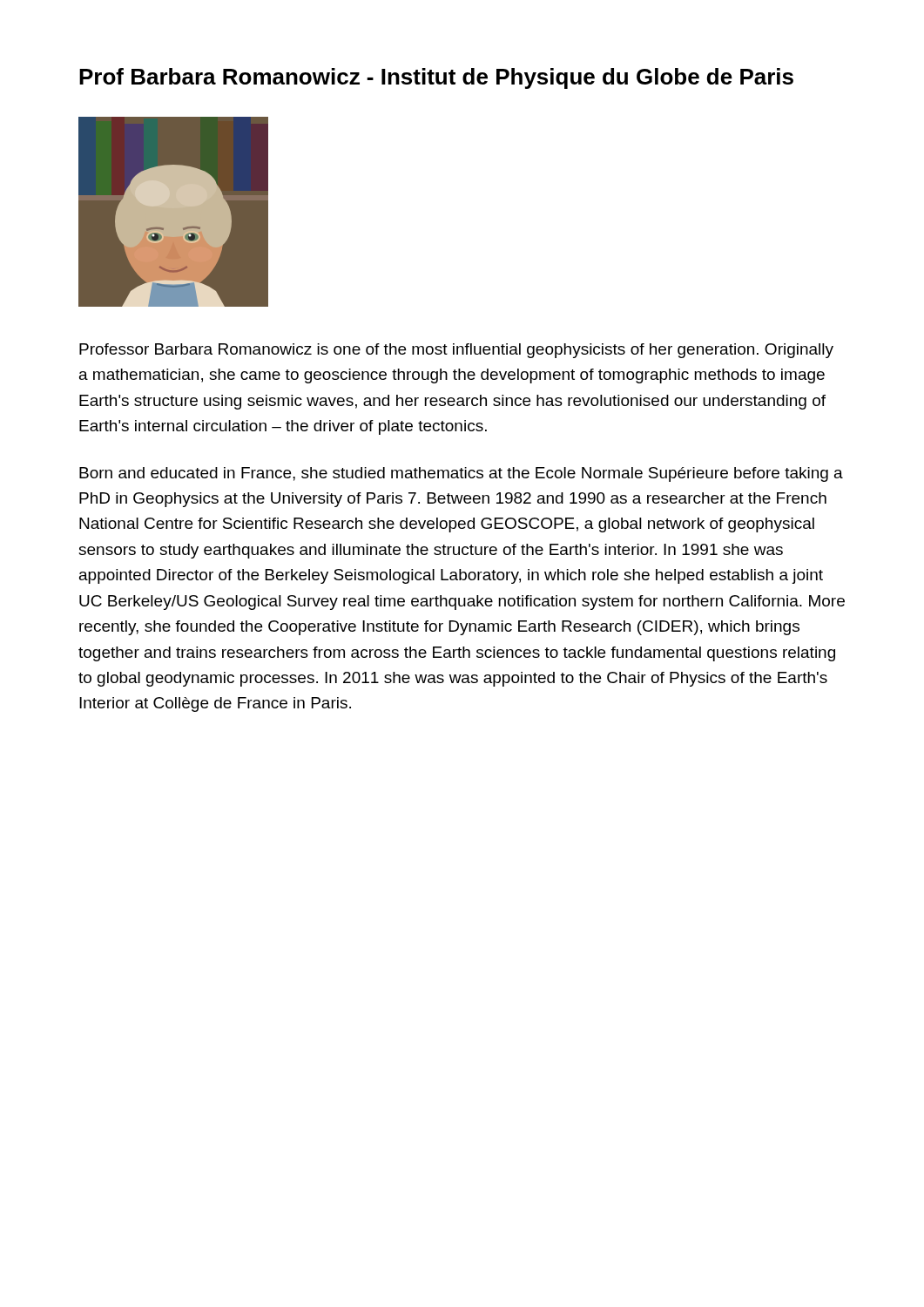Point to the block starting "Prof Barbara Romanowicz"
The image size is (924, 1307).
tap(436, 77)
